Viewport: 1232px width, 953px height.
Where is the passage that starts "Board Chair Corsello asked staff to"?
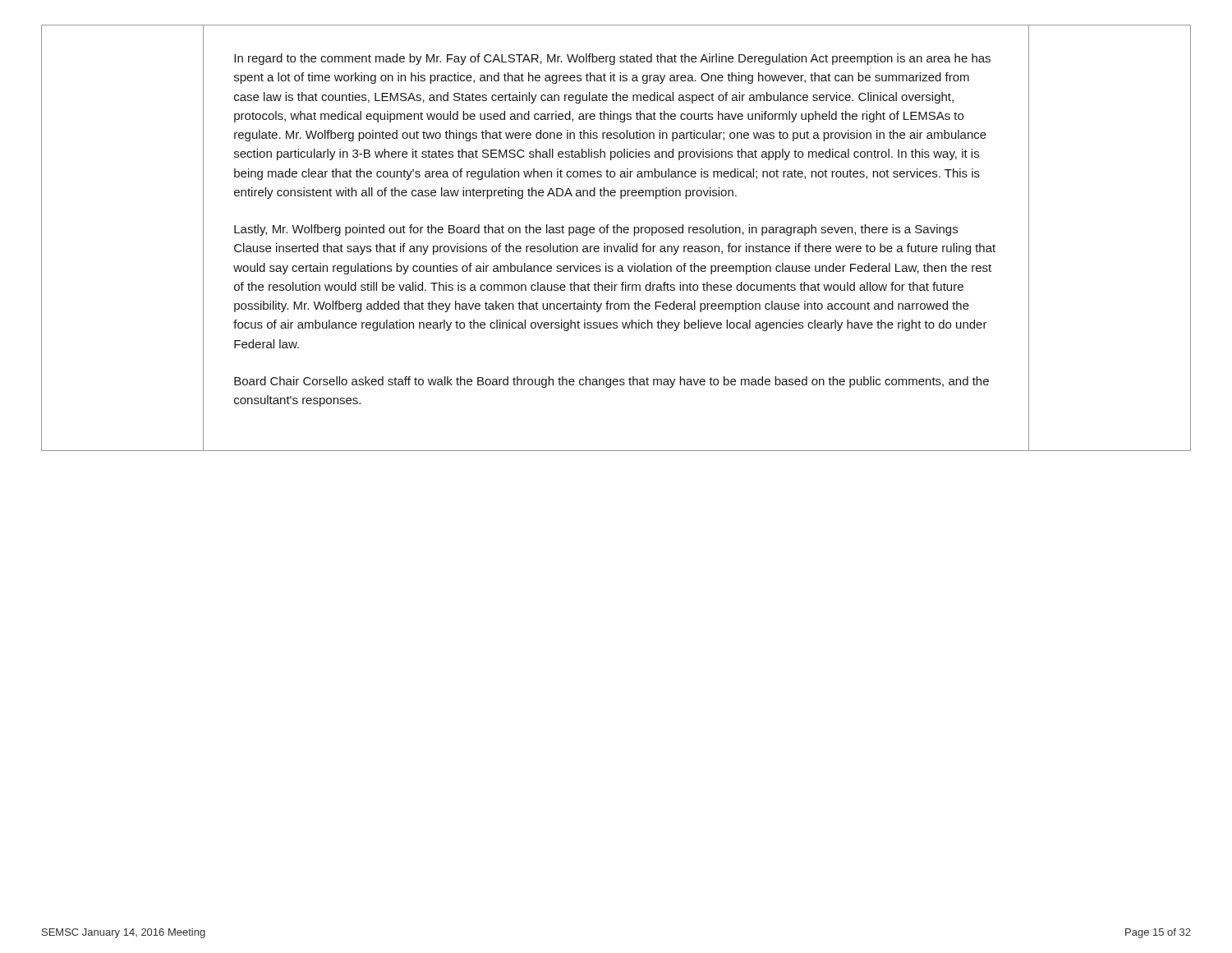coord(611,390)
